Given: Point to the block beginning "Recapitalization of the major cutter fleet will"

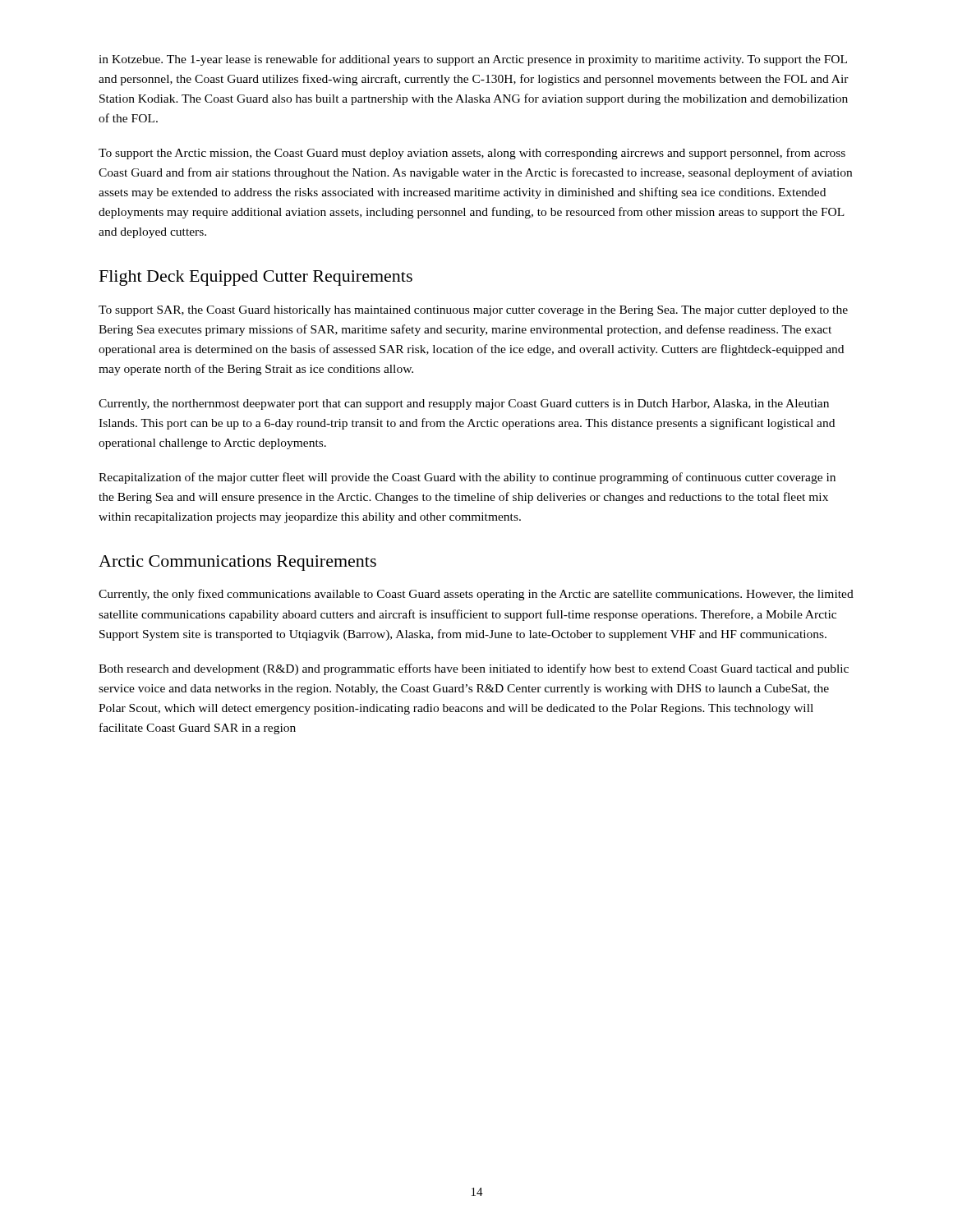Looking at the screenshot, I should pos(476,497).
